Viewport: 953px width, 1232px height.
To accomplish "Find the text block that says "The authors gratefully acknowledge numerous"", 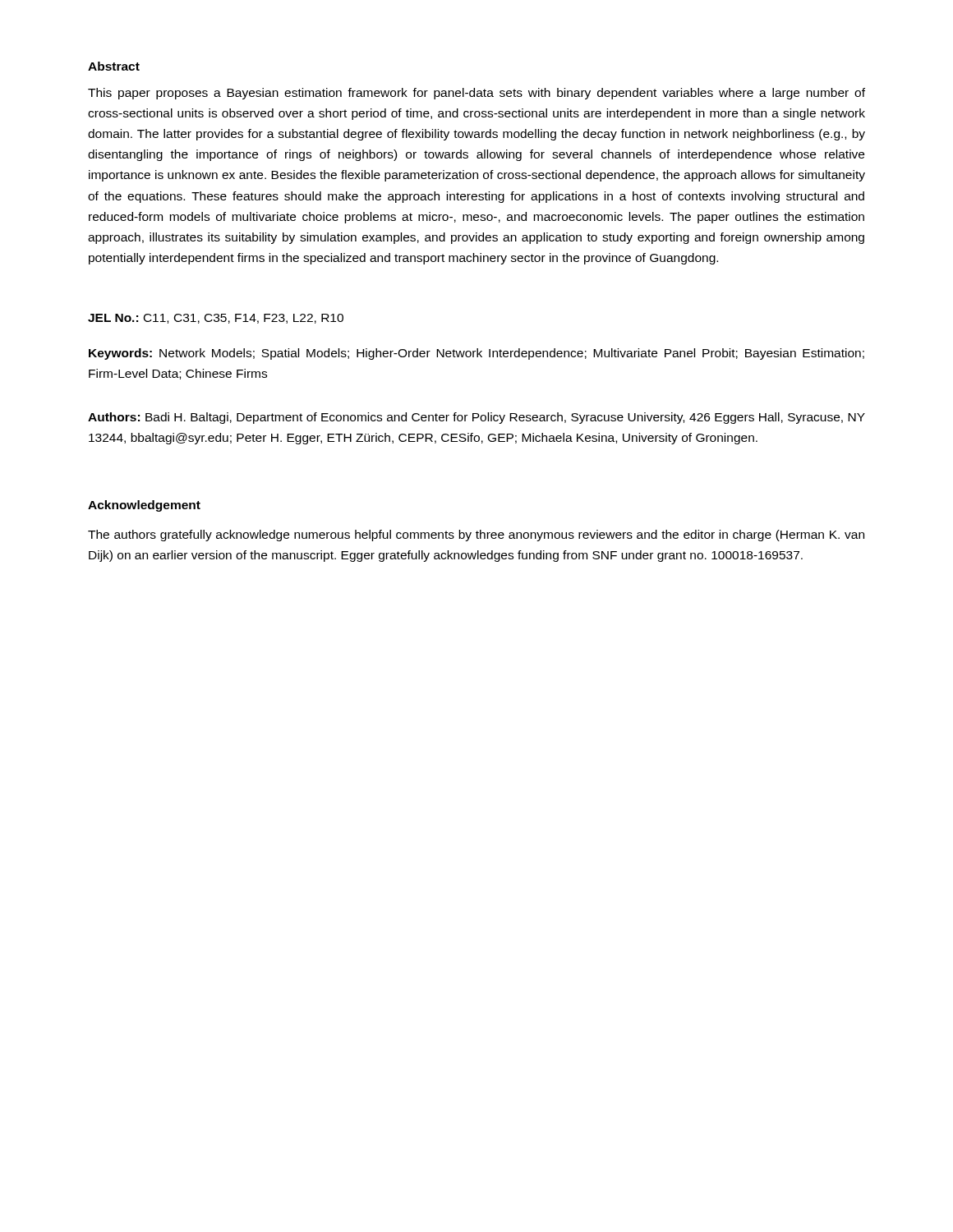I will point(476,544).
